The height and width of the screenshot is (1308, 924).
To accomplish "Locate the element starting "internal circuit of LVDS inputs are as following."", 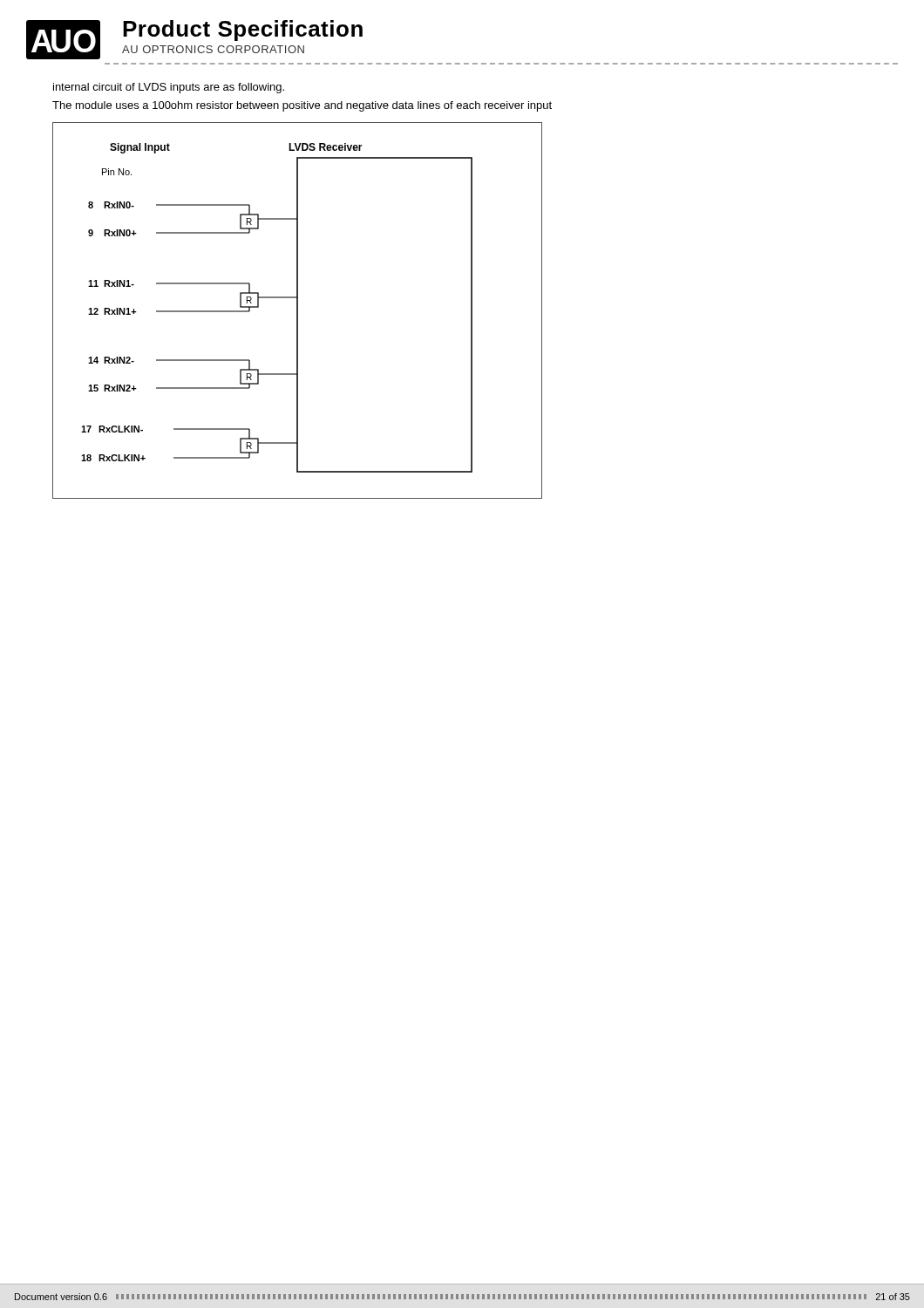I will pyautogui.click(x=302, y=96).
